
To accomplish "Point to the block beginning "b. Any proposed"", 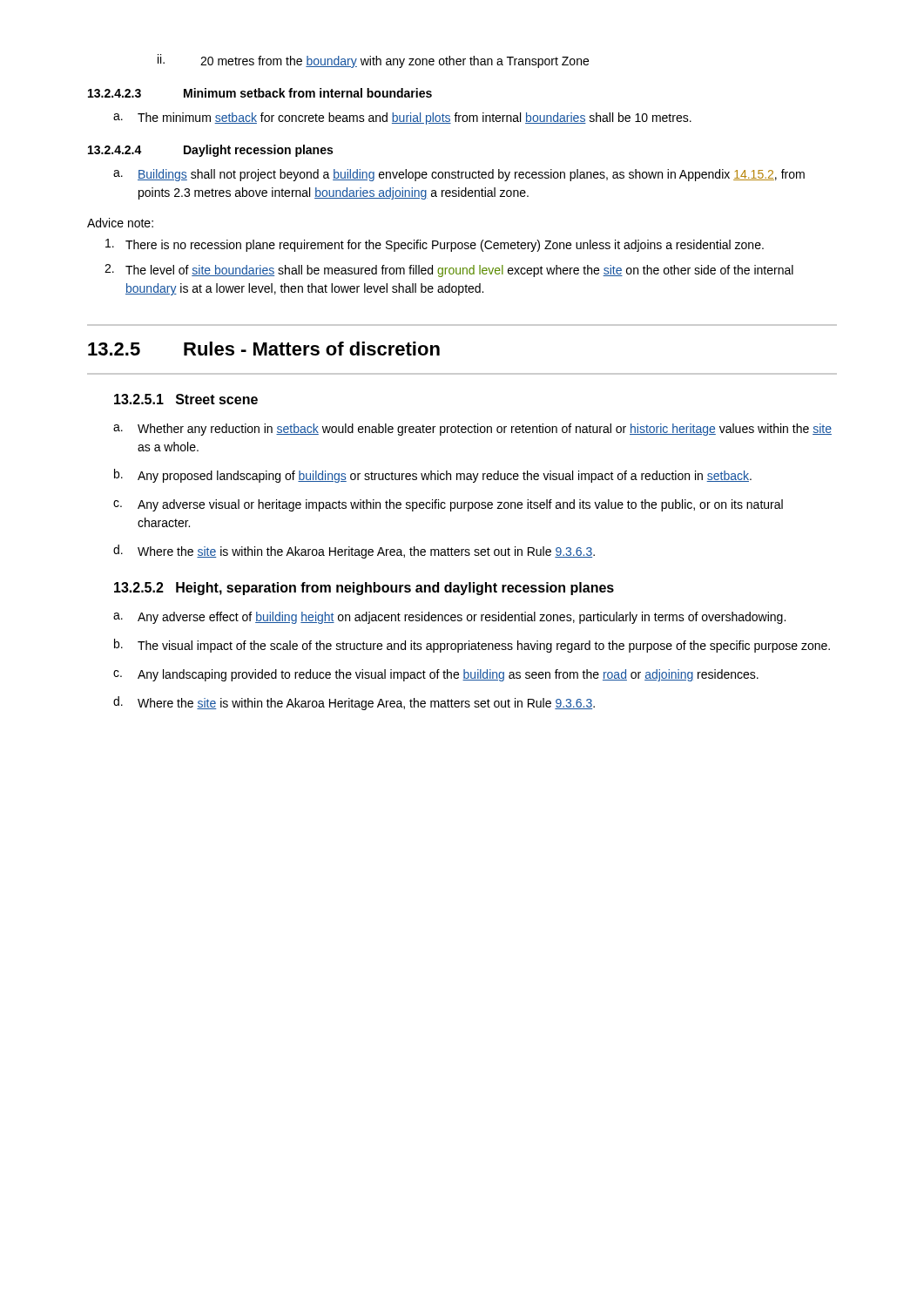I will [x=433, y=476].
